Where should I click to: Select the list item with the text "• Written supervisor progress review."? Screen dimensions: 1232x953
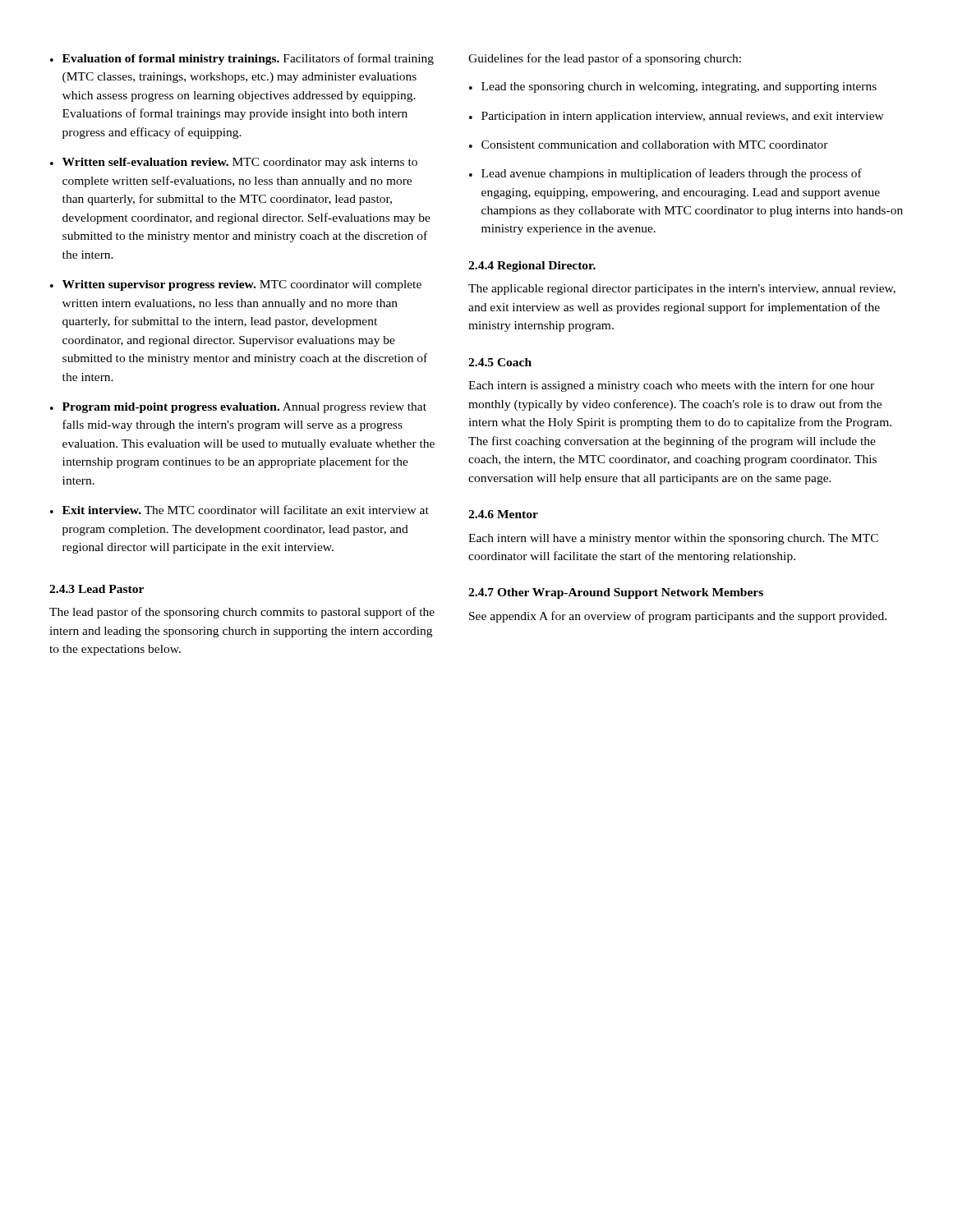click(x=242, y=331)
